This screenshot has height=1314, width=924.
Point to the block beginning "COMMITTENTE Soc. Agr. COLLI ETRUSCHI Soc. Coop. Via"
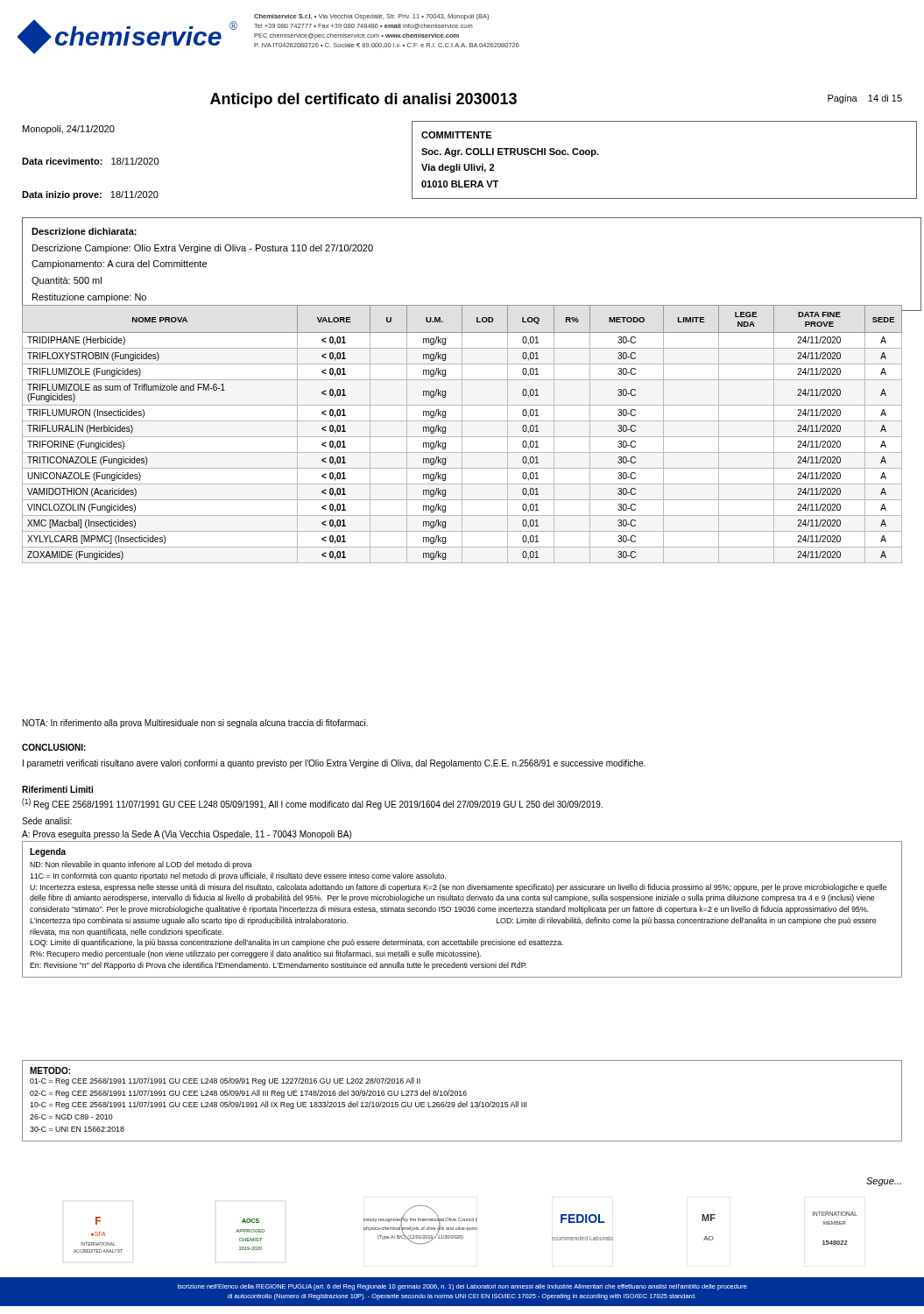[510, 159]
